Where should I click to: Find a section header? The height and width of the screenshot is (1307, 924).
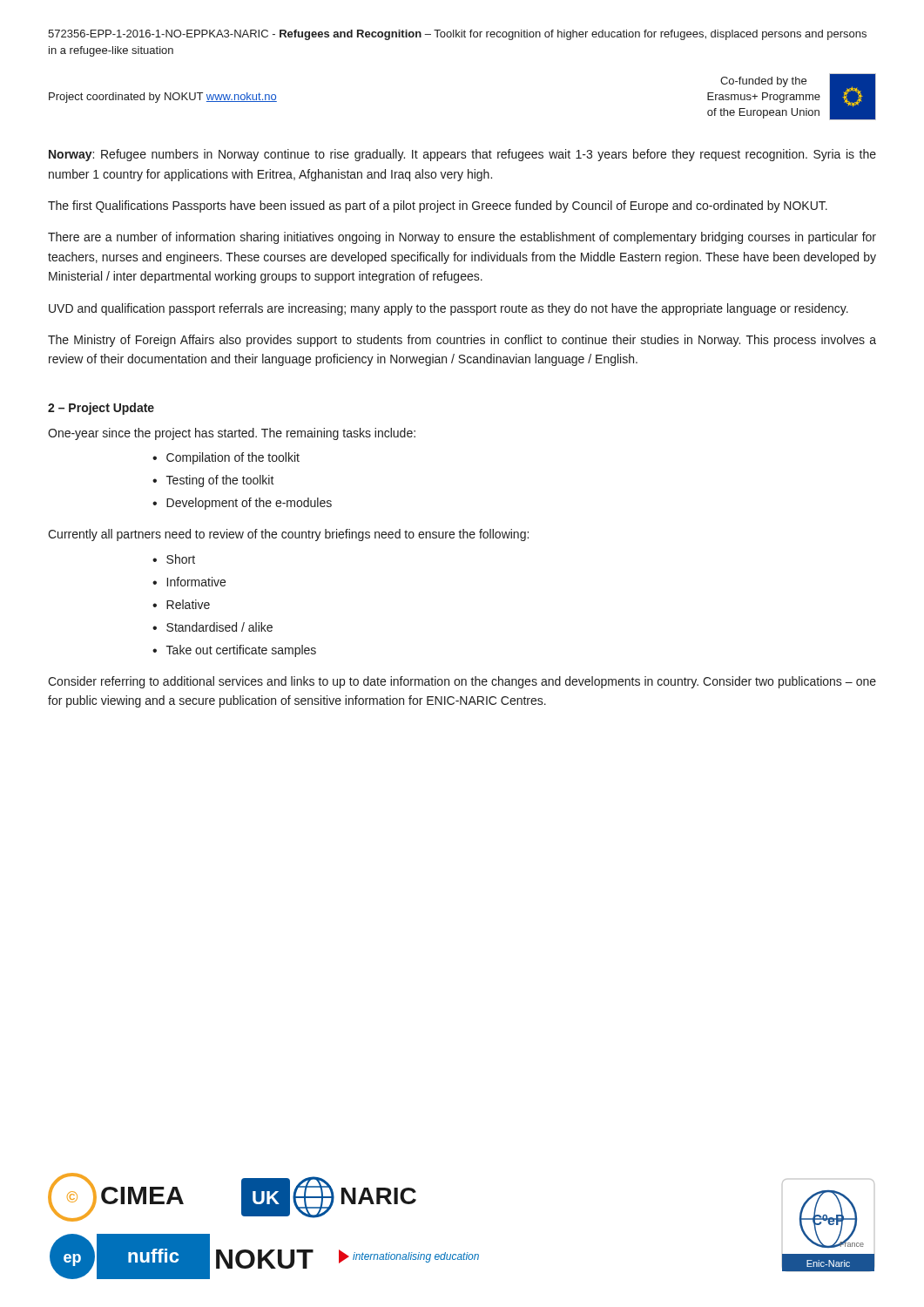[x=101, y=408]
